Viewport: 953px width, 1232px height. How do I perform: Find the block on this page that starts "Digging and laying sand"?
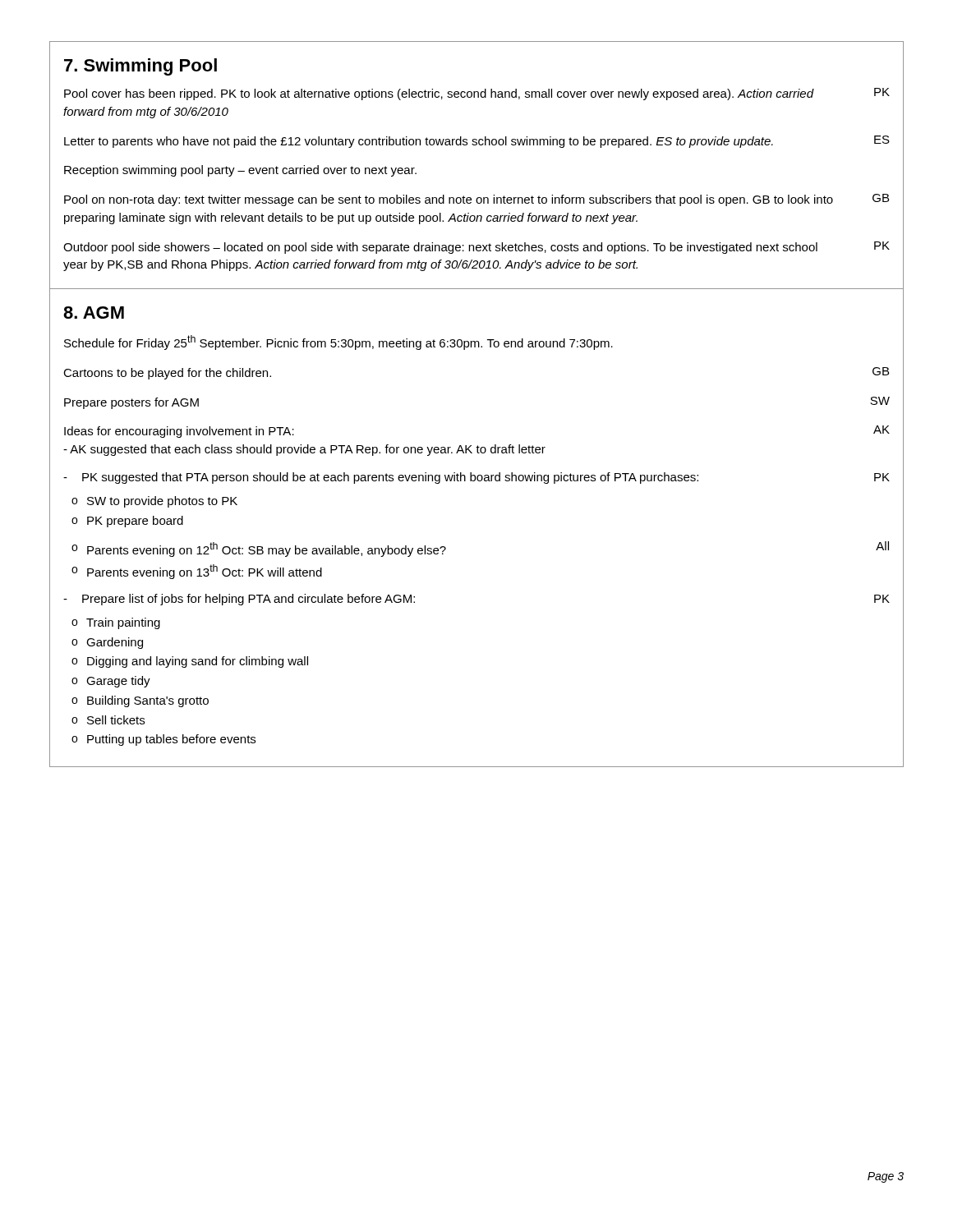198,661
